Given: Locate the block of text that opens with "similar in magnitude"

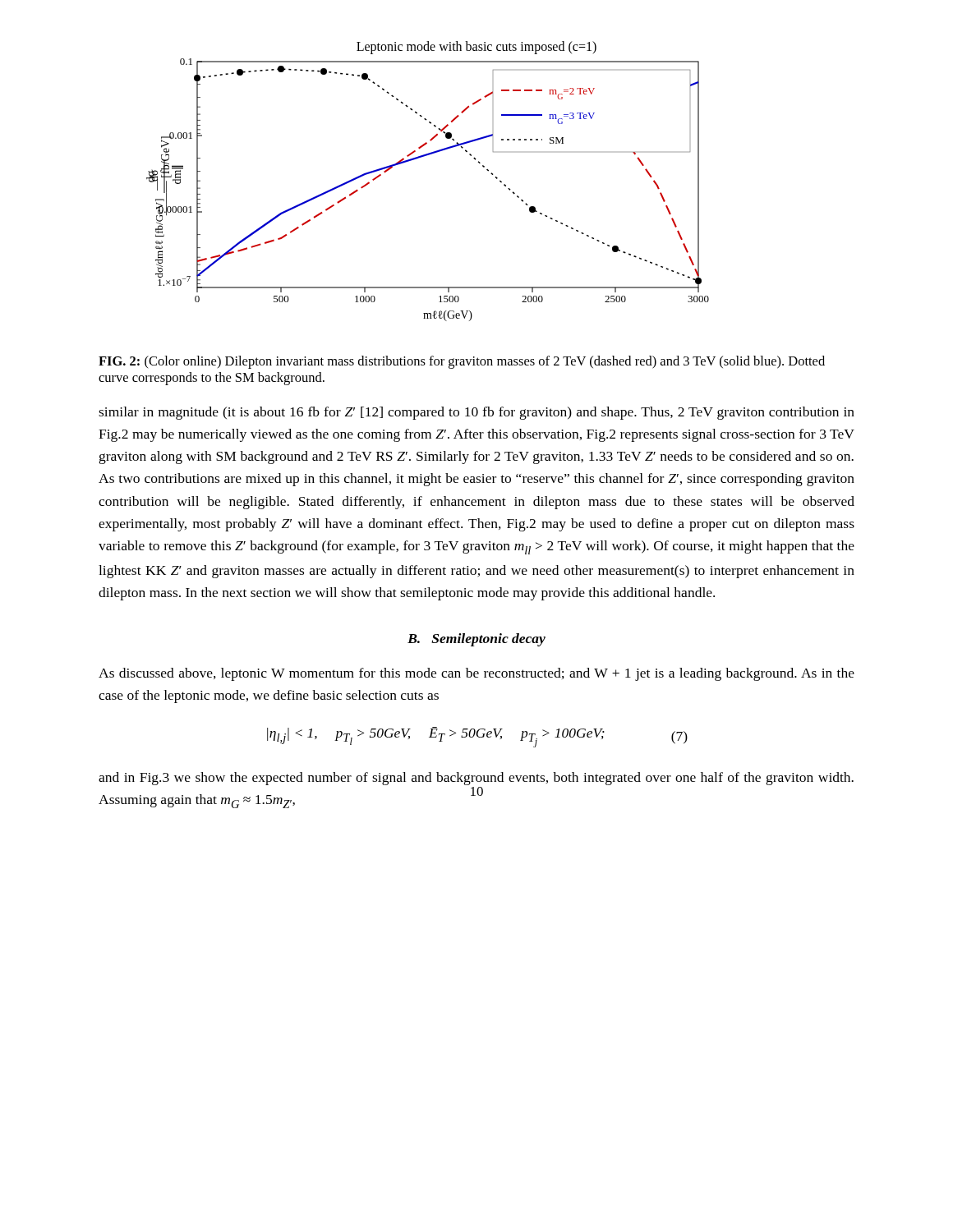Looking at the screenshot, I should [x=476, y=502].
